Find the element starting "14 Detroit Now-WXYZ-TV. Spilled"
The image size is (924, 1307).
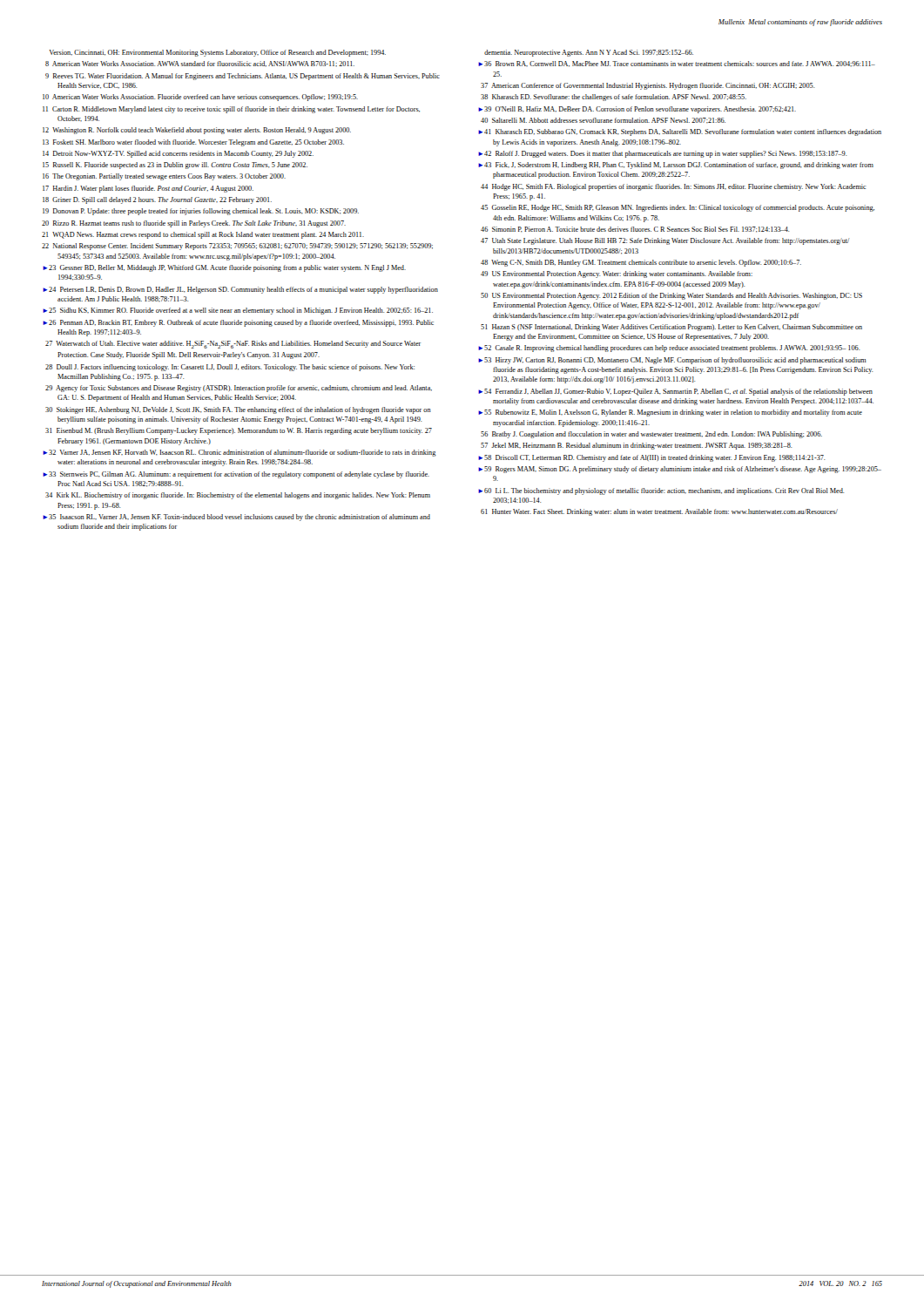coord(178,154)
